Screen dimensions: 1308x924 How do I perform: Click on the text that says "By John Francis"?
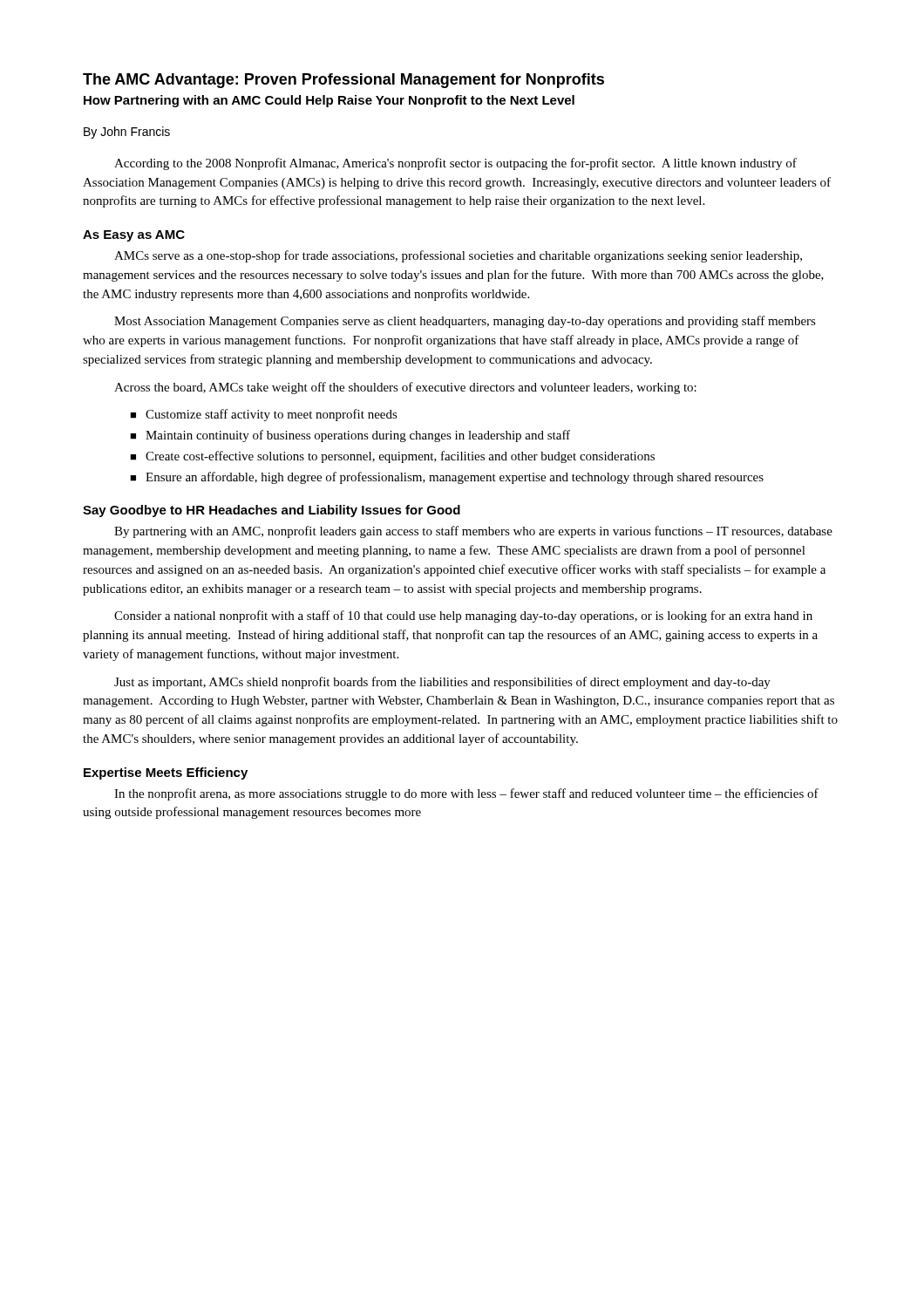tap(127, 132)
